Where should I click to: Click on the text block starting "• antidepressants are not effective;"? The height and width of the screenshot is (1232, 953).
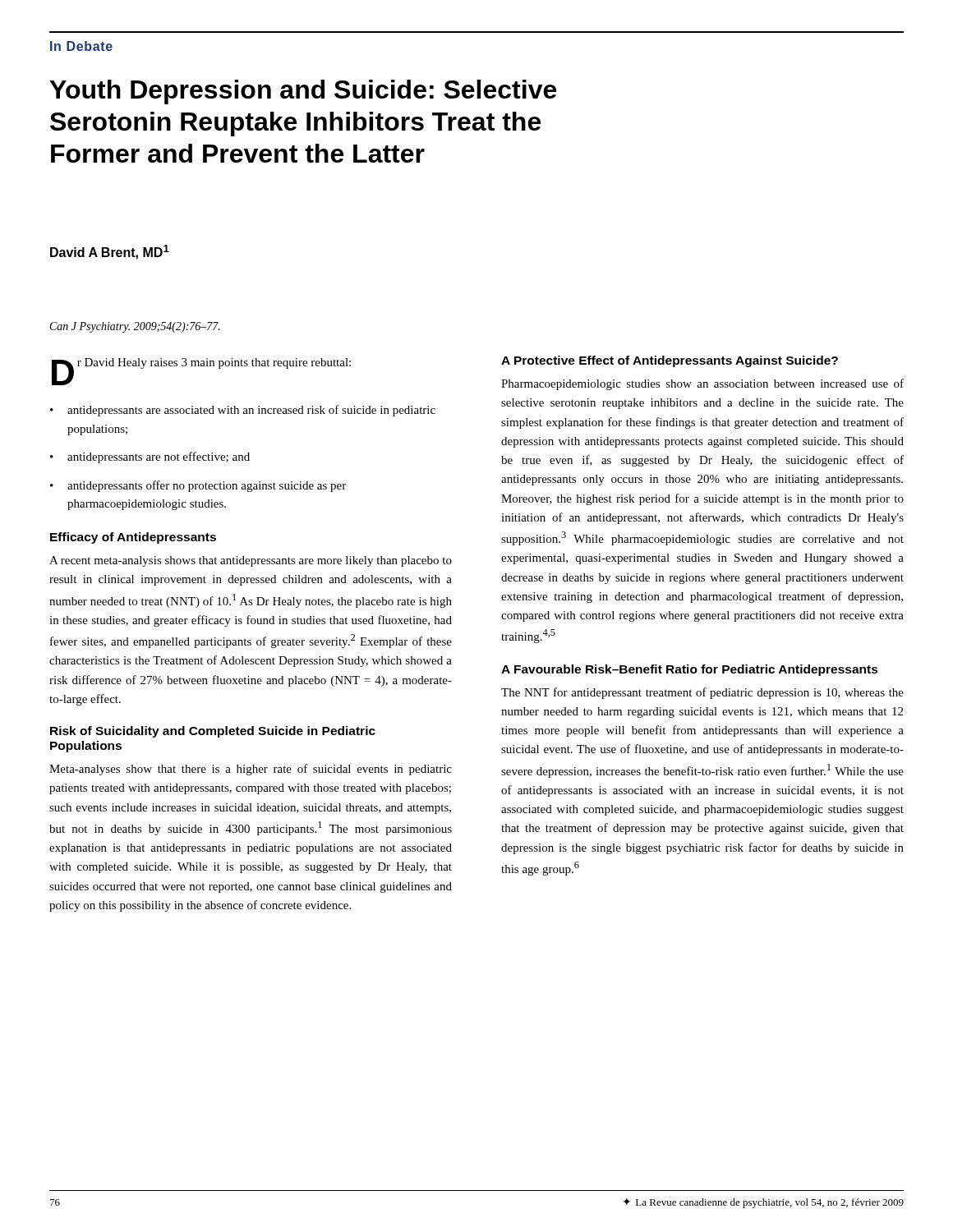click(150, 457)
